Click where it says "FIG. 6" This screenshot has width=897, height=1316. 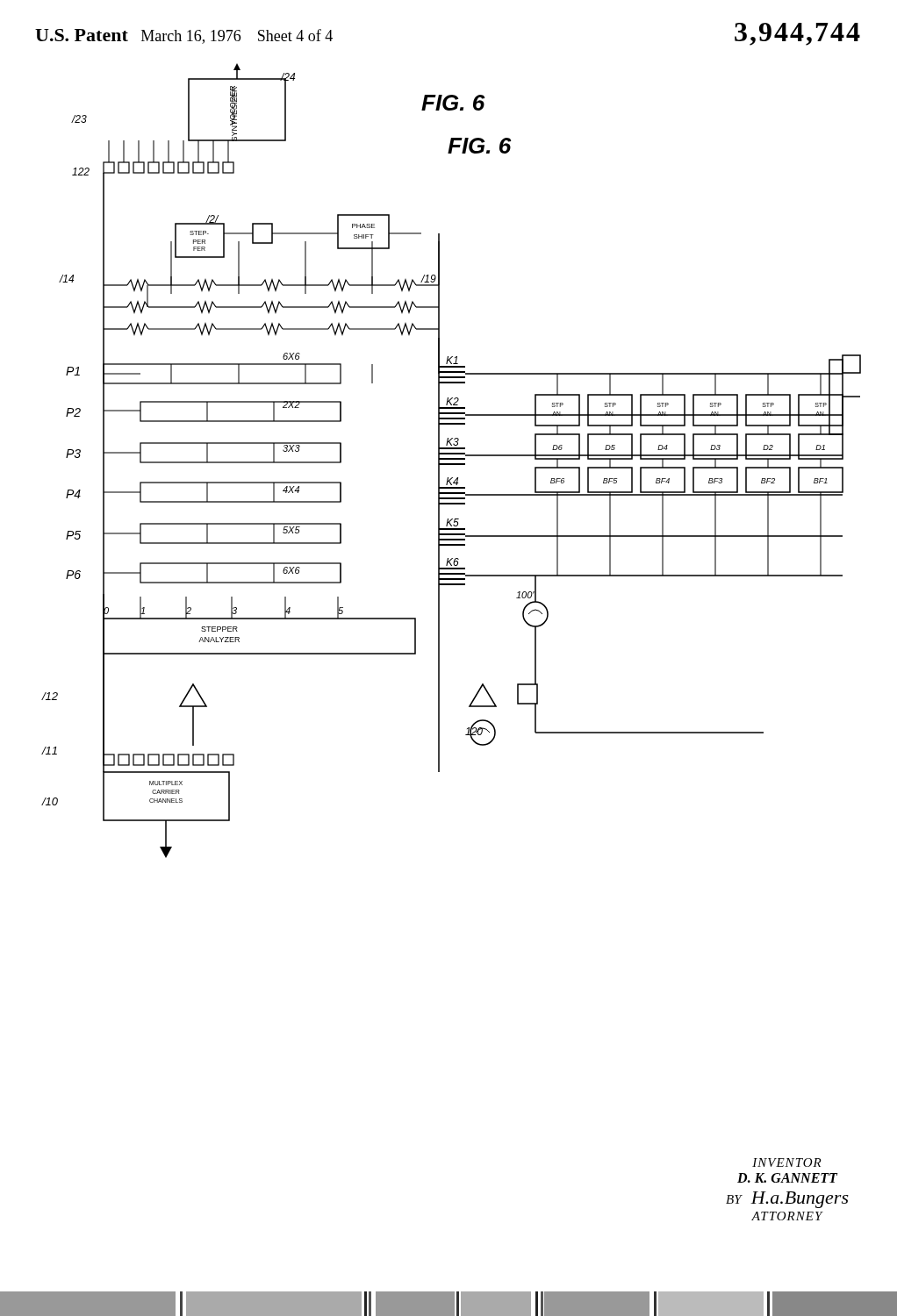(453, 103)
